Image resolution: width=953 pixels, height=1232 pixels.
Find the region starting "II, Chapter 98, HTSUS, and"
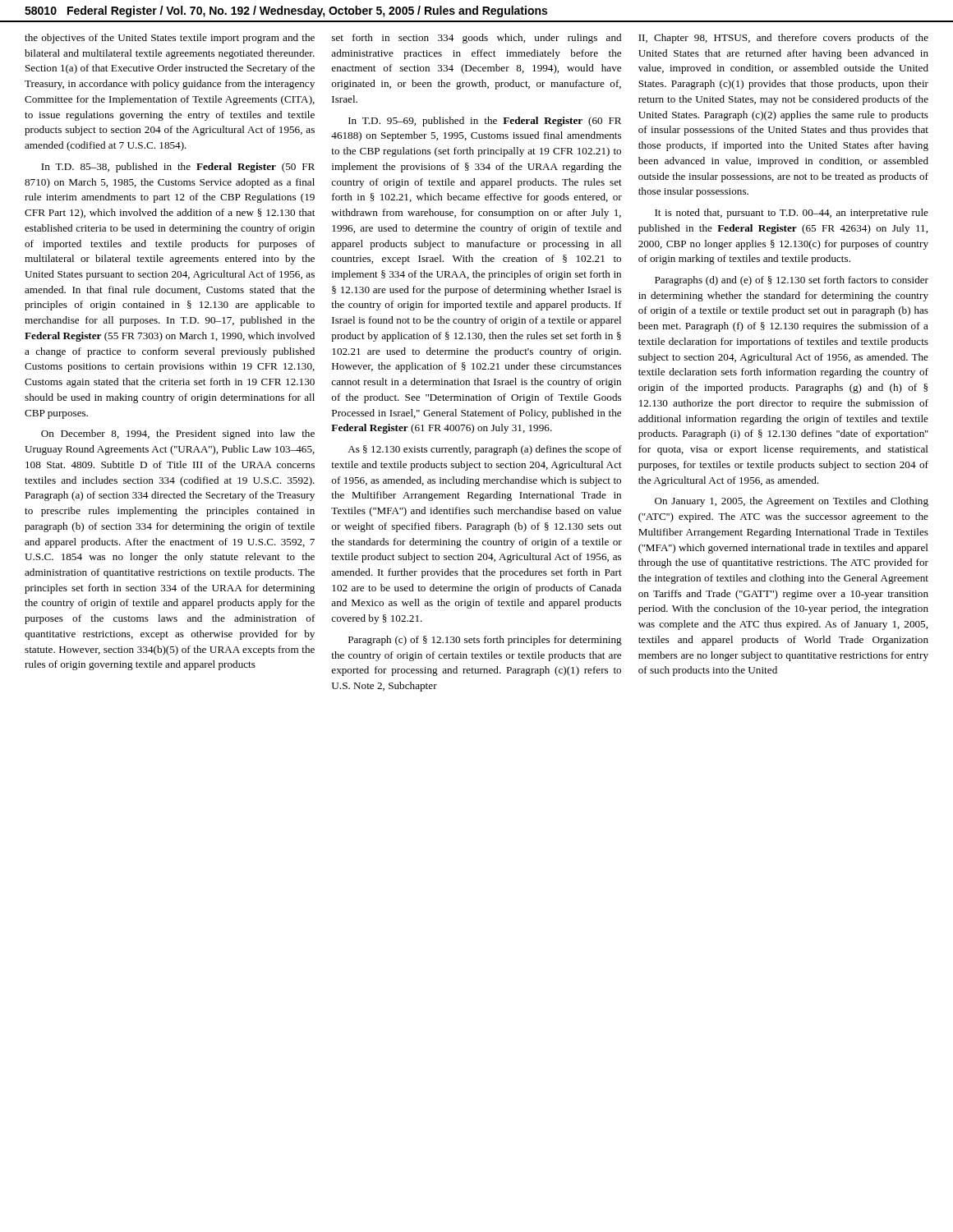coord(783,115)
